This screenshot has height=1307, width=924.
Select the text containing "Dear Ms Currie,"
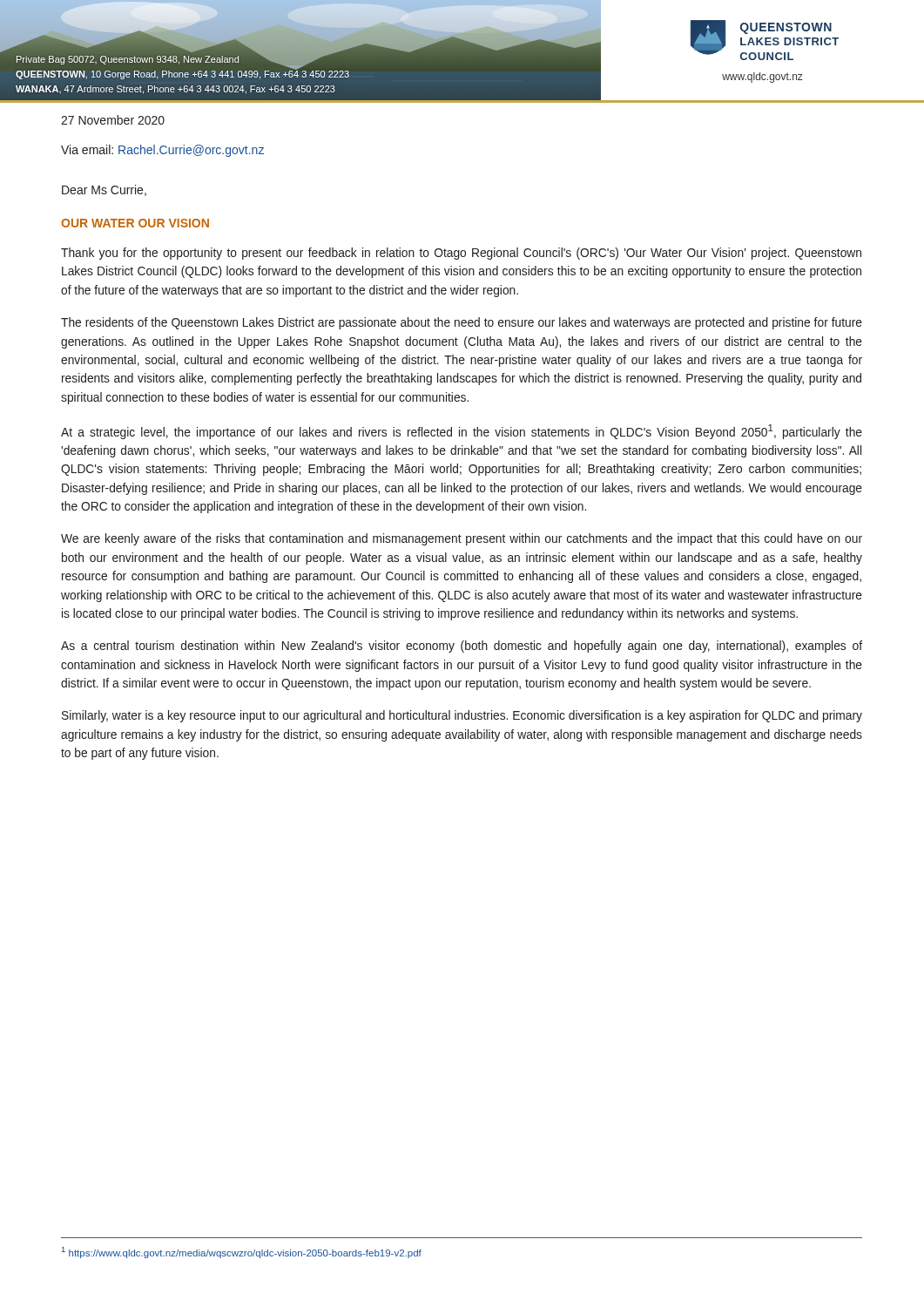104,190
